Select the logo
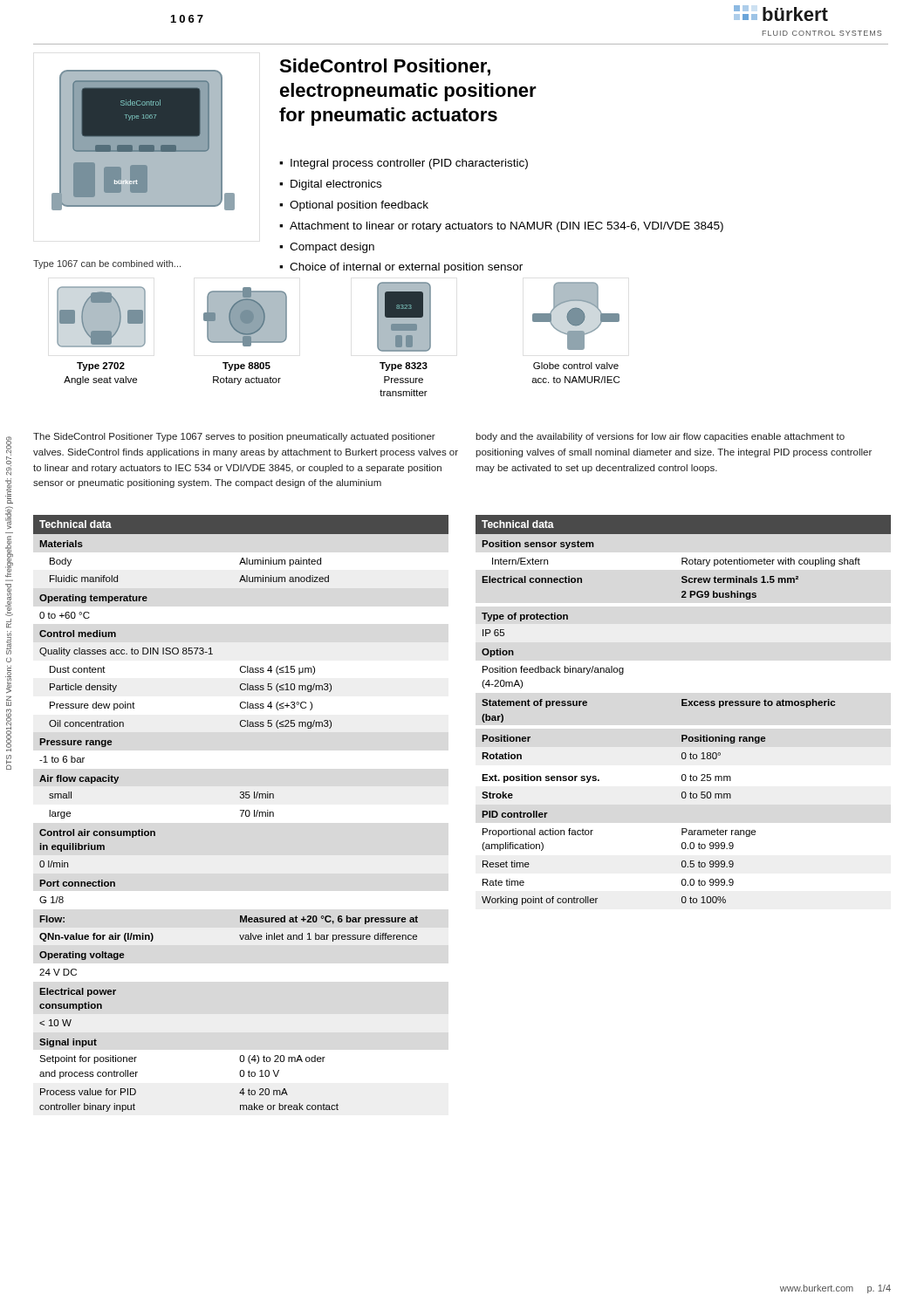The image size is (924, 1309). (812, 24)
